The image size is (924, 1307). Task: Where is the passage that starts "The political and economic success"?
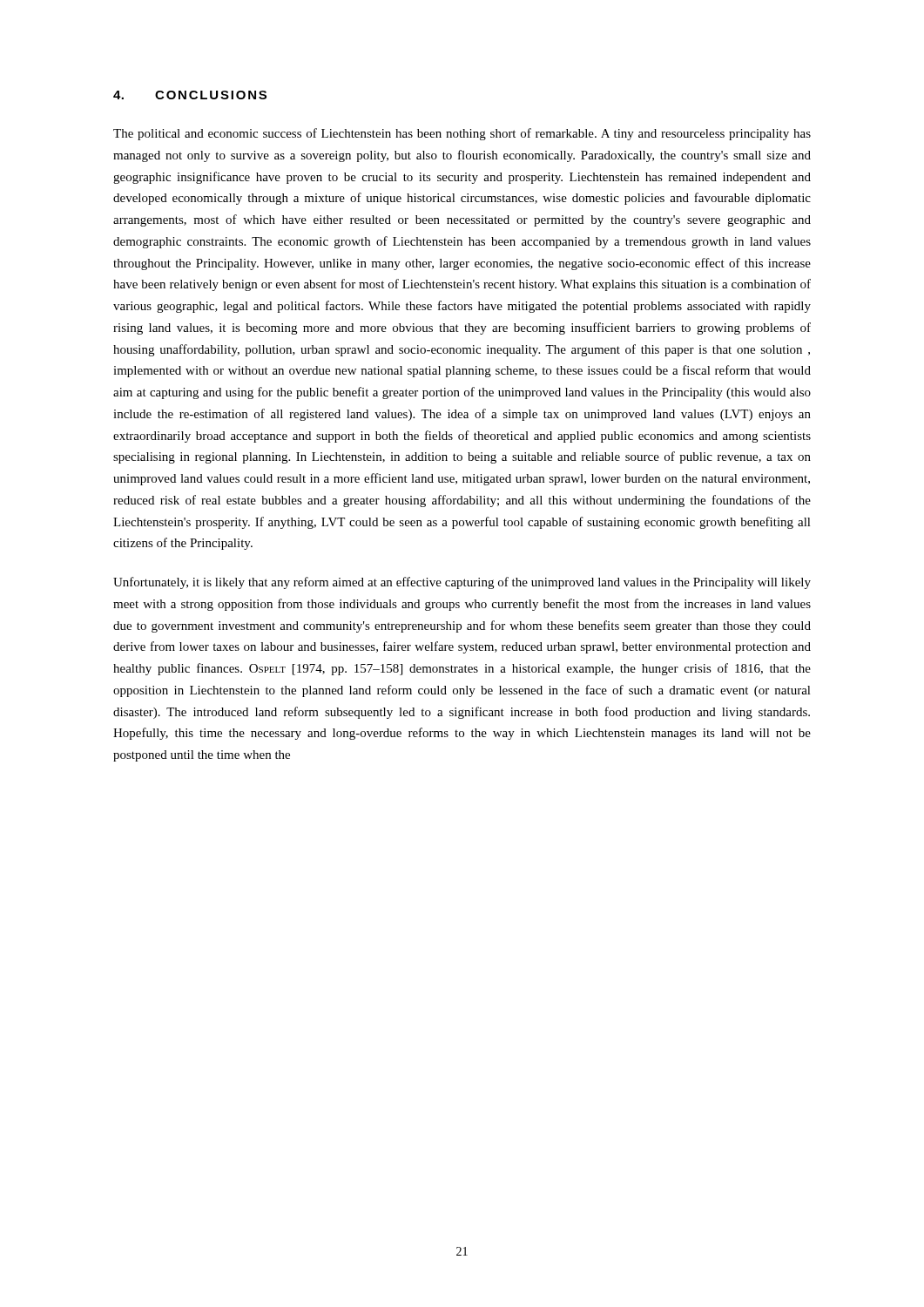462,338
